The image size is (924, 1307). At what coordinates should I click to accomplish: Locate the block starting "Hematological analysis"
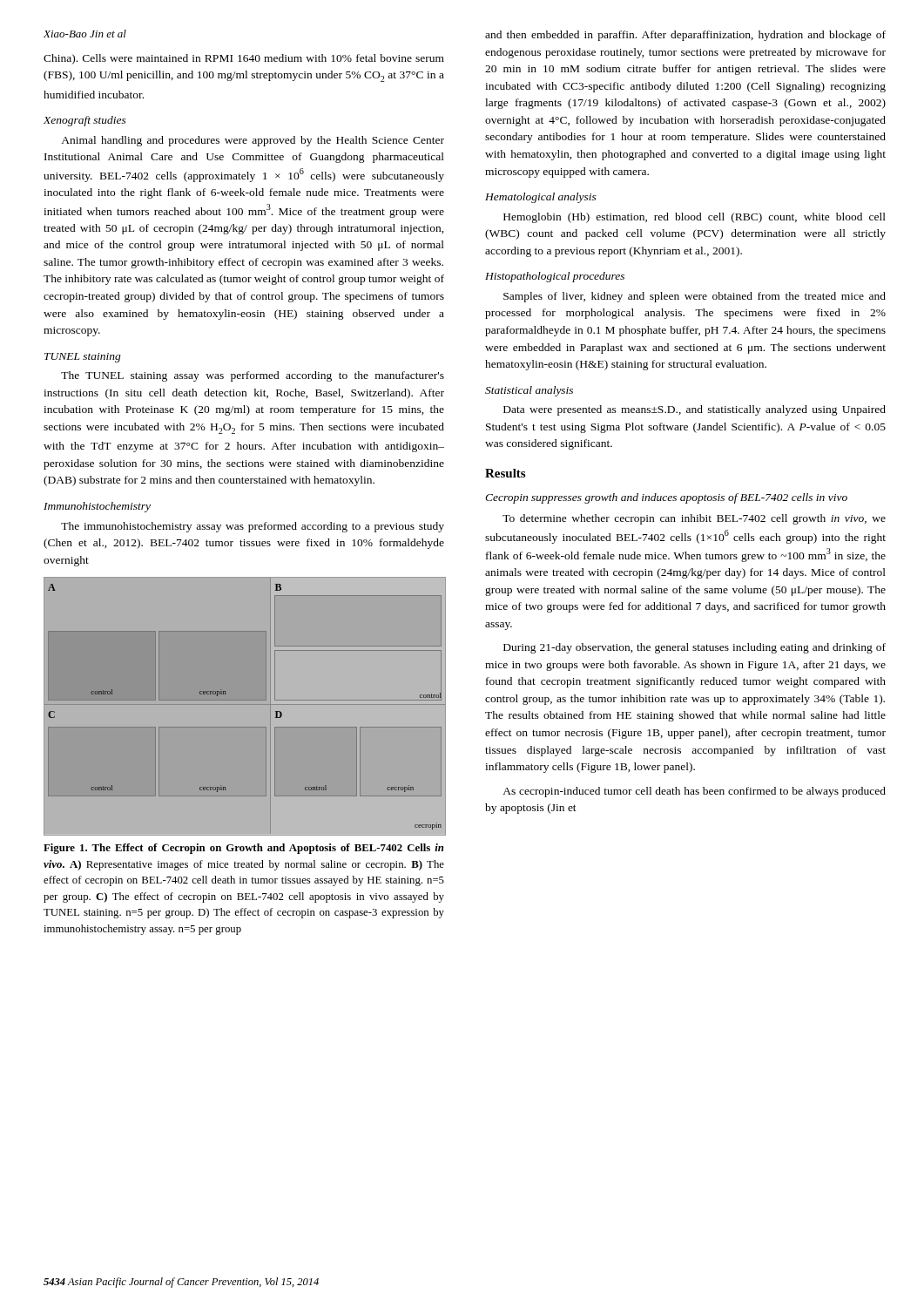pos(541,197)
